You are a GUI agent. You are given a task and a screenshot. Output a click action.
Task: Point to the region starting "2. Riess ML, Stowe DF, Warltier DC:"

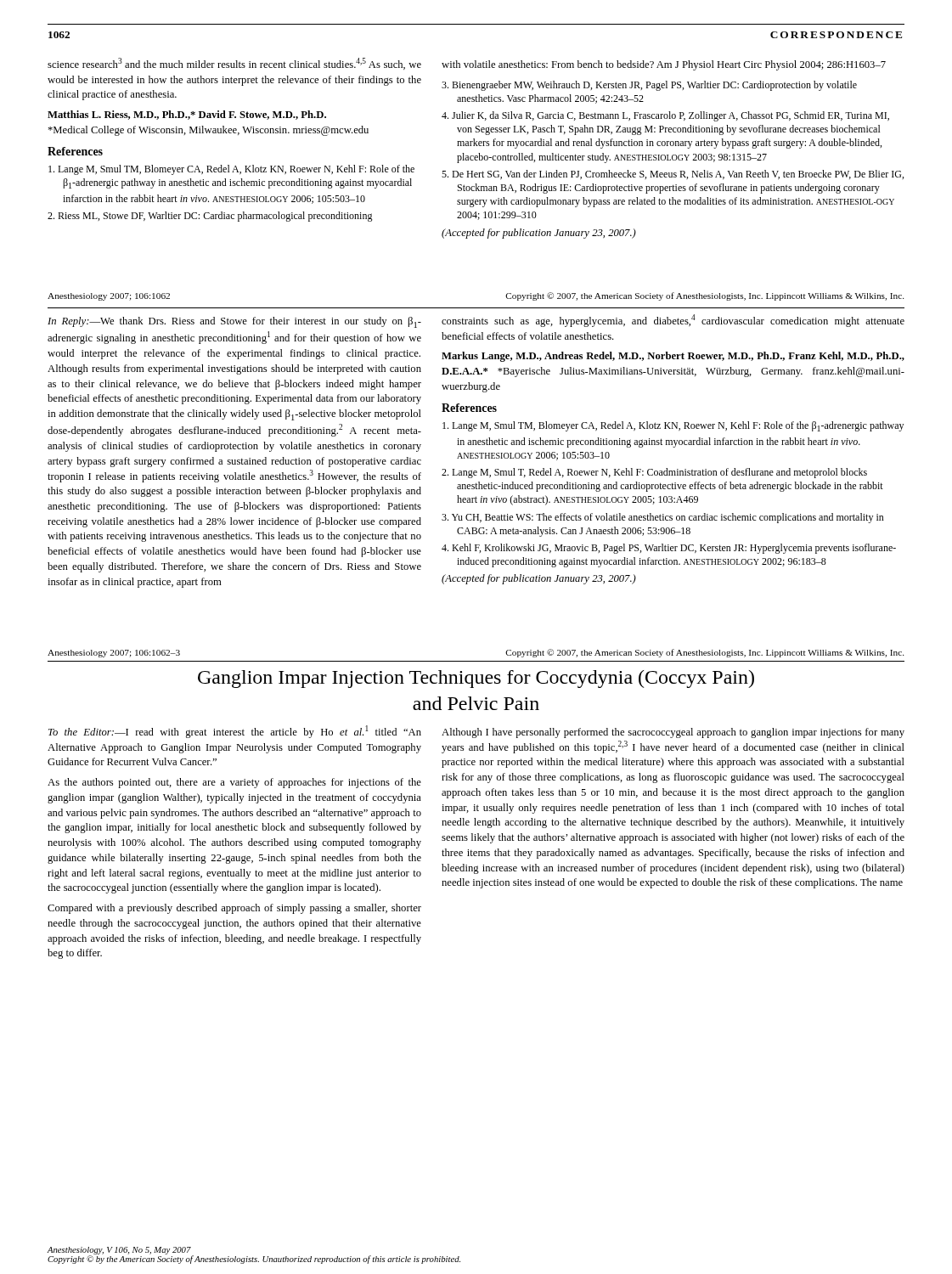210,216
